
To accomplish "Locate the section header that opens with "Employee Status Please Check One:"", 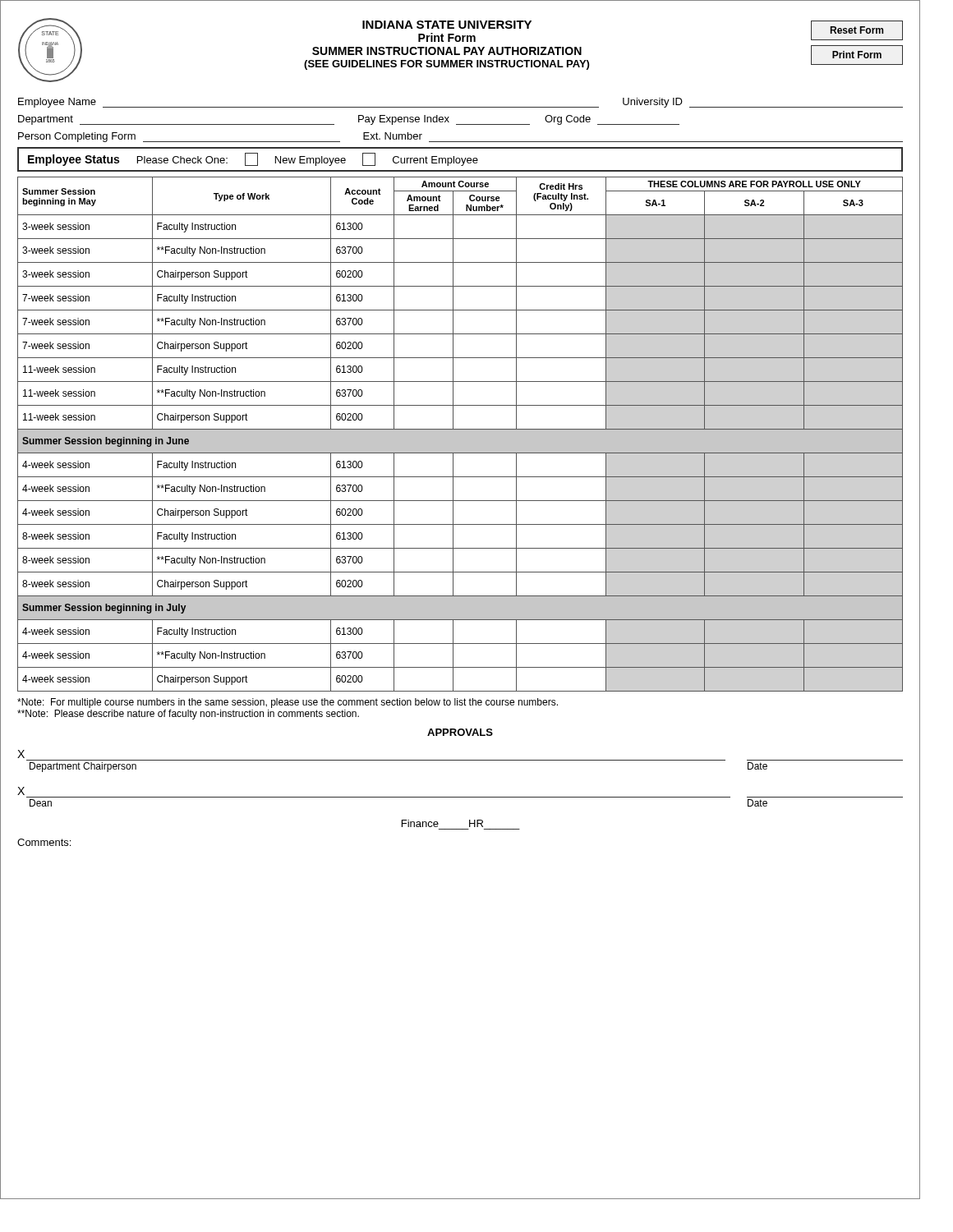I will click(x=253, y=159).
